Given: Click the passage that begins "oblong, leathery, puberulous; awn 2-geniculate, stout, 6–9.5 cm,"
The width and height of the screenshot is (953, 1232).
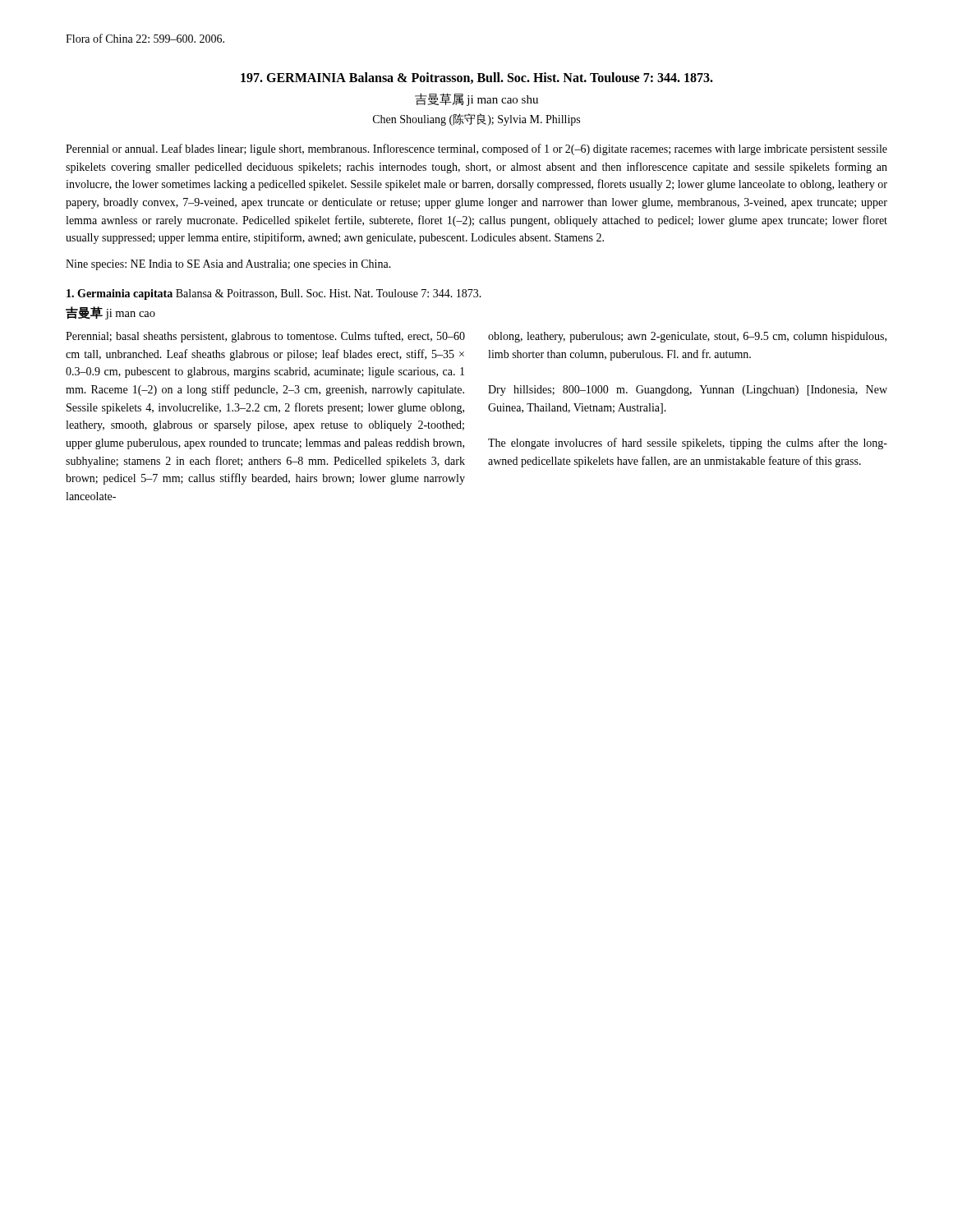Looking at the screenshot, I should click(688, 399).
